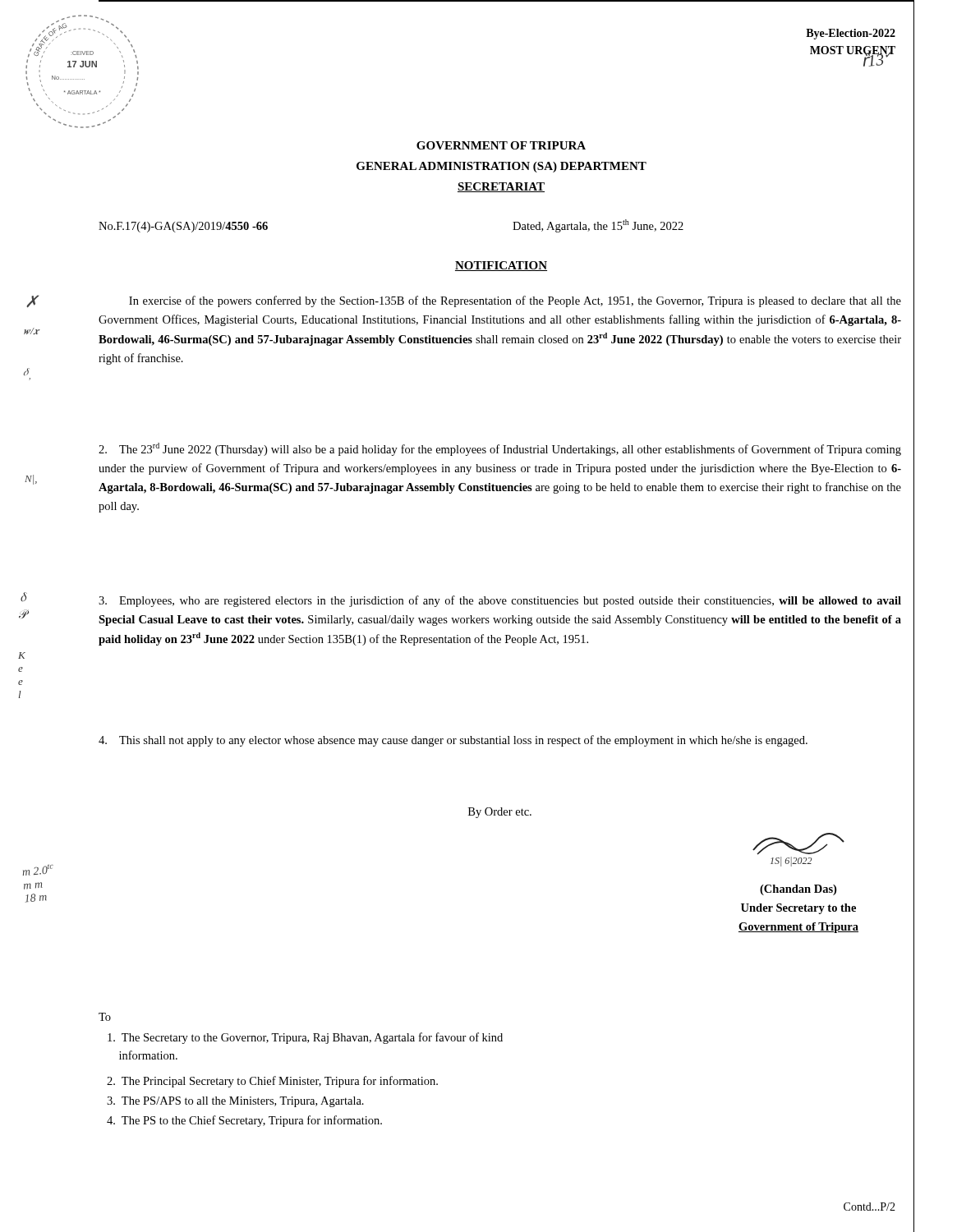Locate the block of text that opens with "Employees, who are registered"

[500, 620]
